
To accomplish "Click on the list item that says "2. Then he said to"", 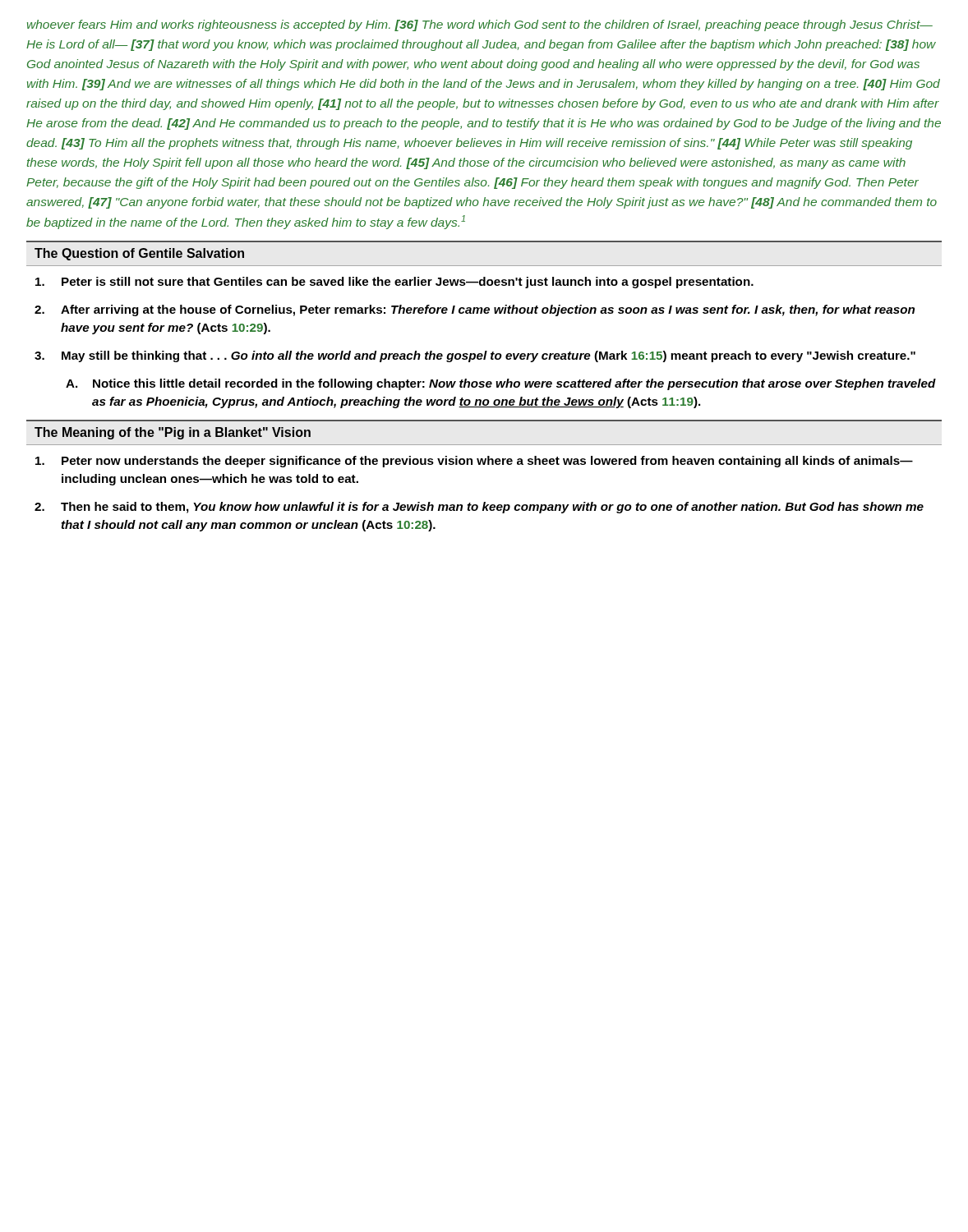I will (488, 515).
